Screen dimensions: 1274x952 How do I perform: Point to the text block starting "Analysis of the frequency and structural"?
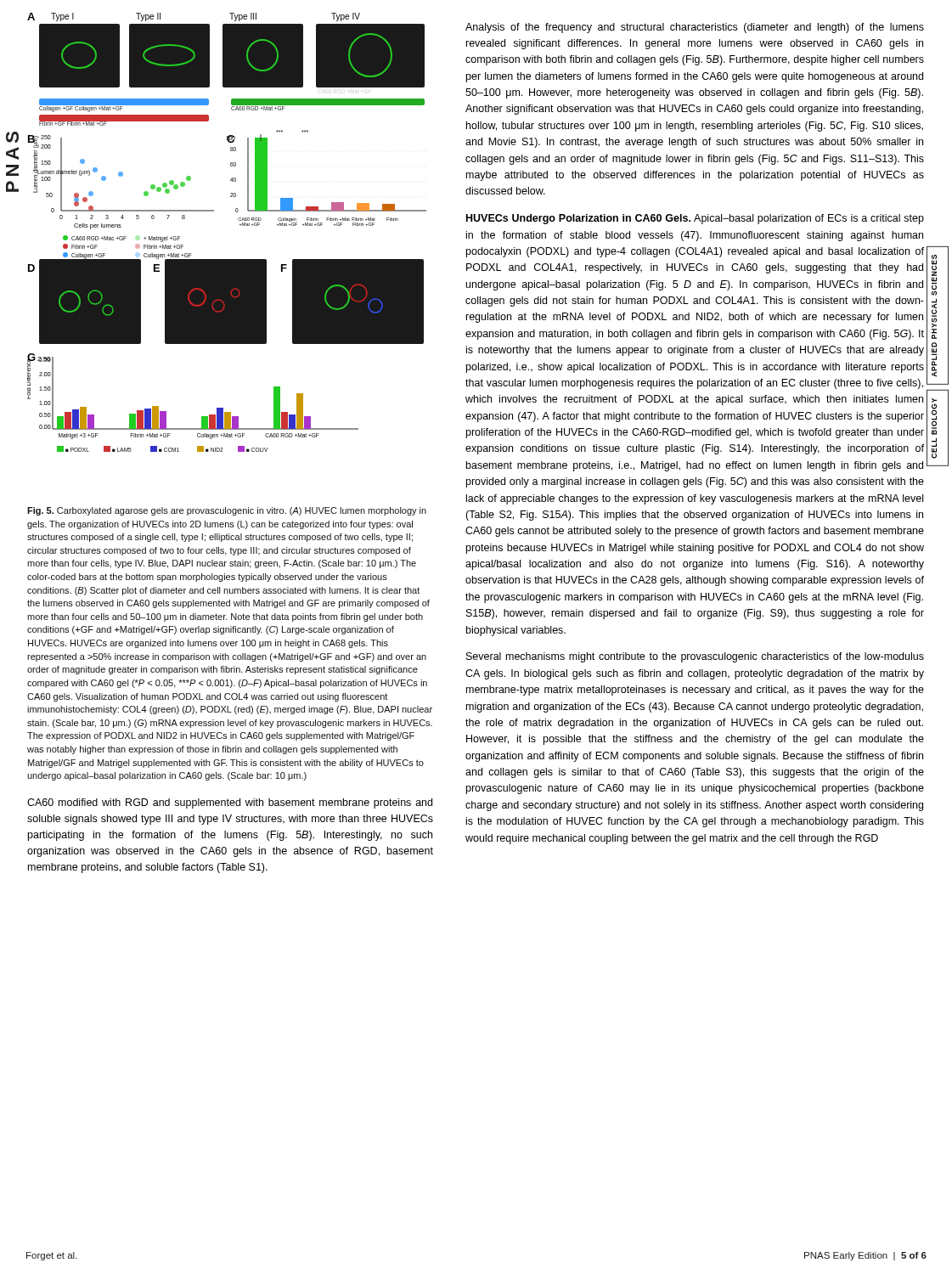coord(695,433)
